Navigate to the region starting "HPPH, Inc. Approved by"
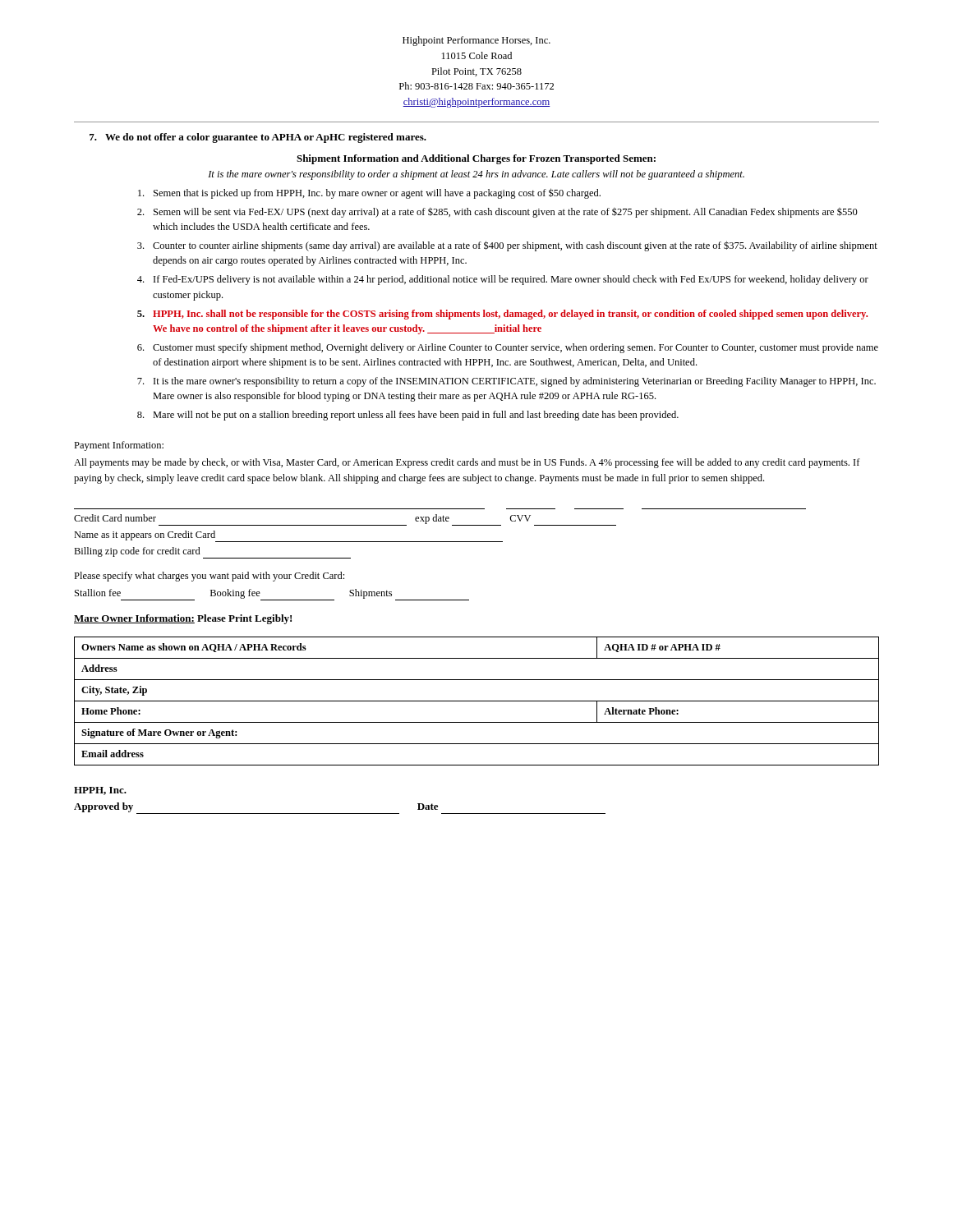The image size is (953, 1232). (x=100, y=791)
